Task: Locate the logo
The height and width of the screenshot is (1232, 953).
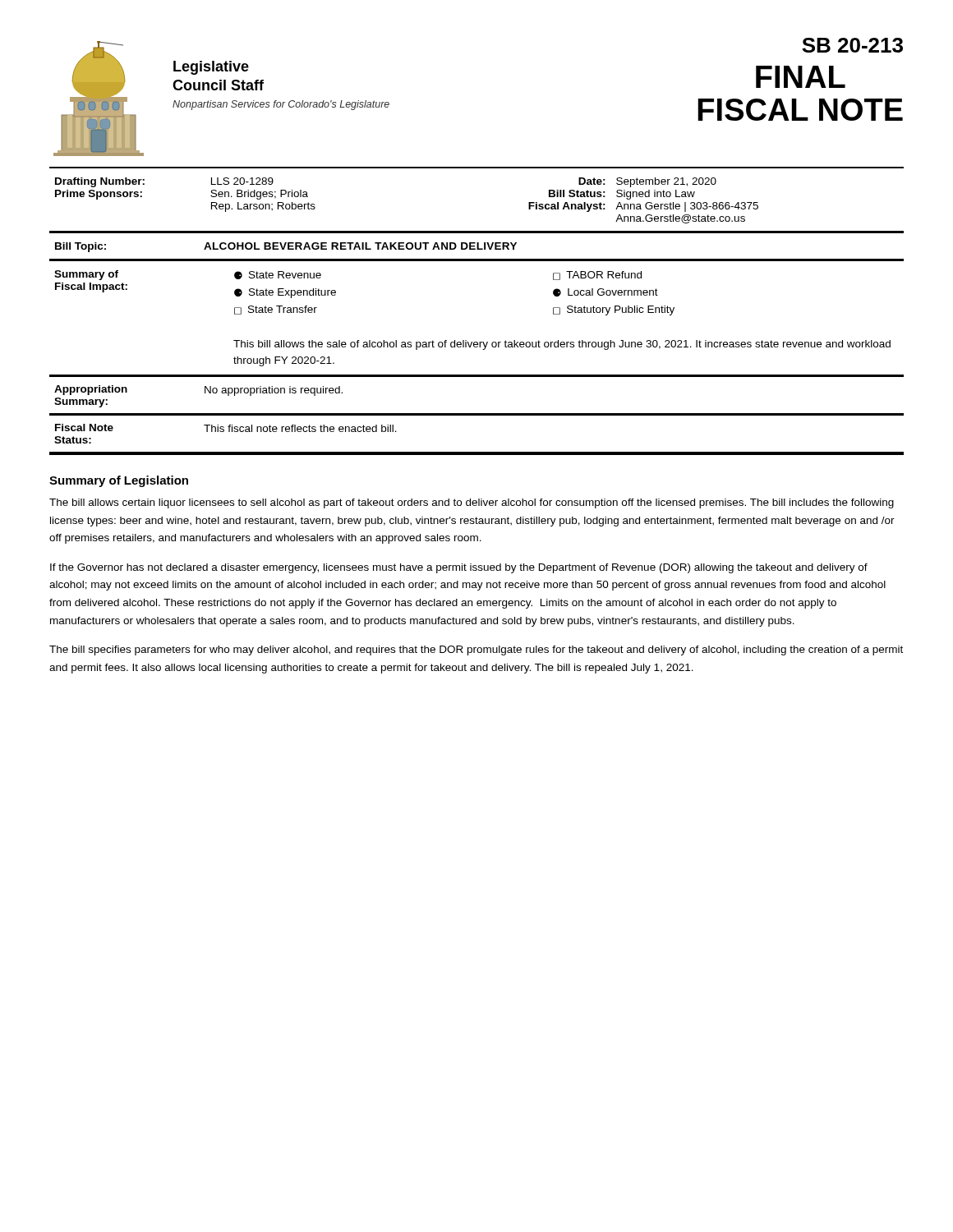Action: coord(107,96)
